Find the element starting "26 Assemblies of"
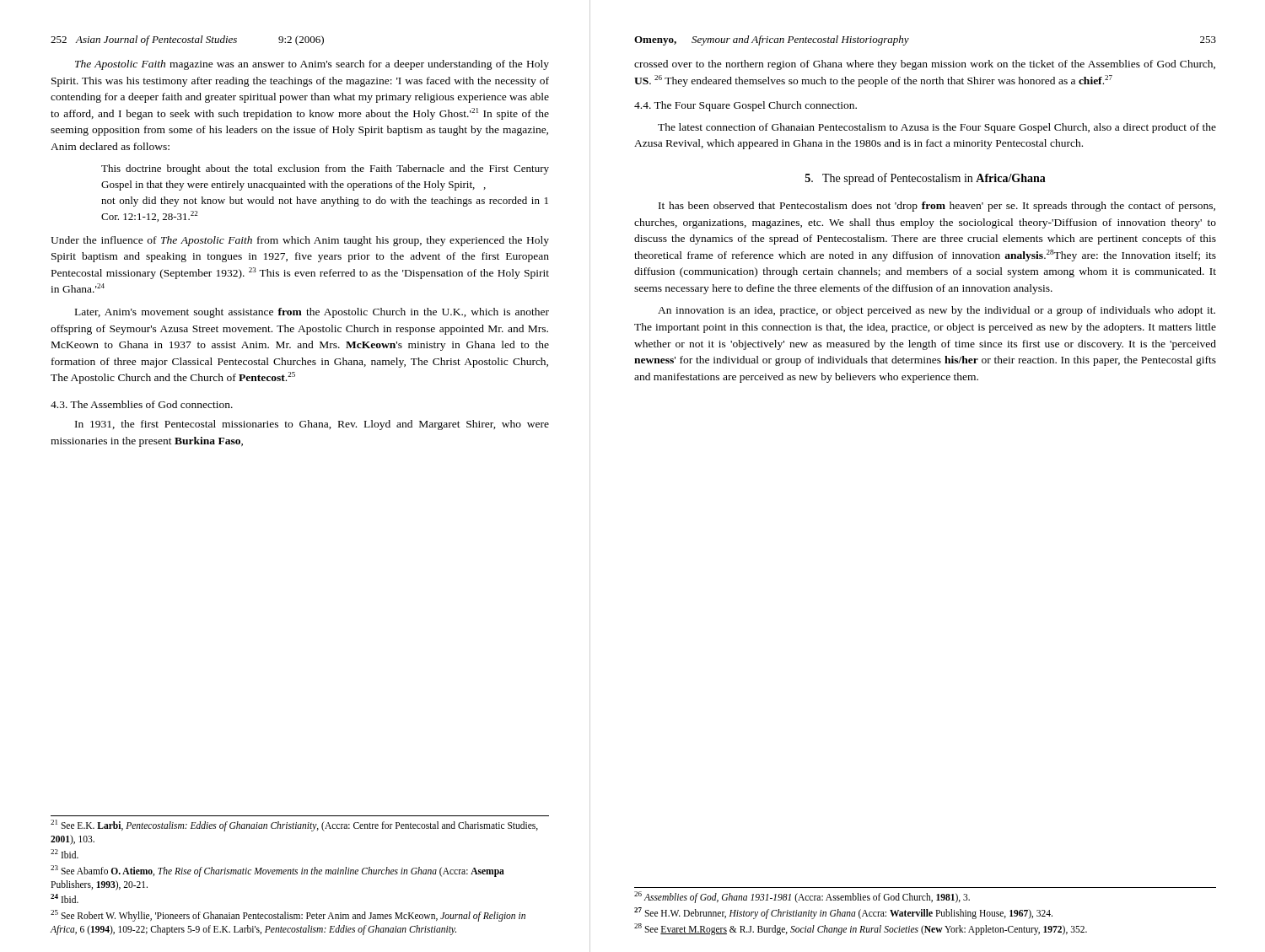The width and height of the screenshot is (1265, 952). 802,897
